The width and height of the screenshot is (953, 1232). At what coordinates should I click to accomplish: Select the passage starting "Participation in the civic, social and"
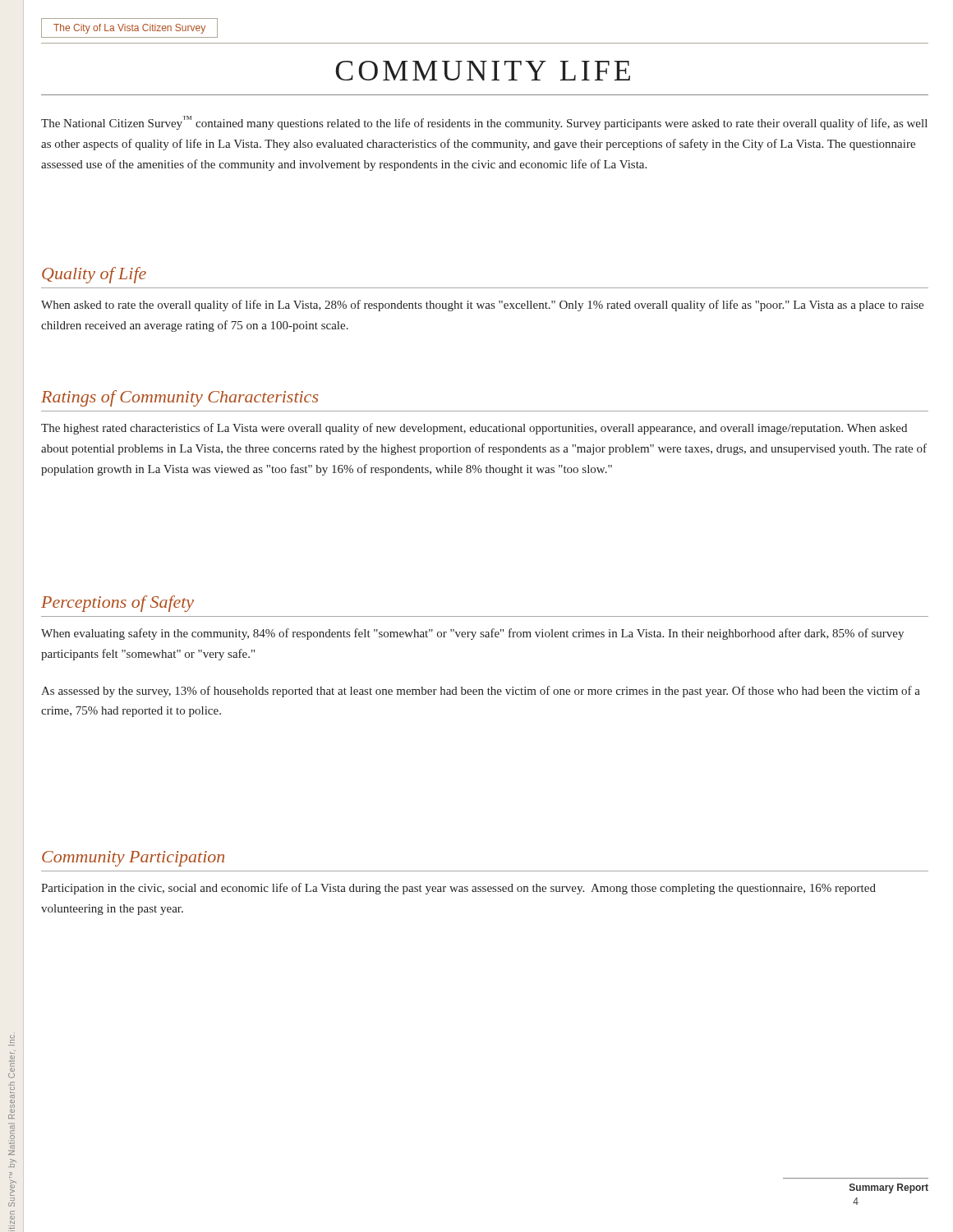coord(458,898)
